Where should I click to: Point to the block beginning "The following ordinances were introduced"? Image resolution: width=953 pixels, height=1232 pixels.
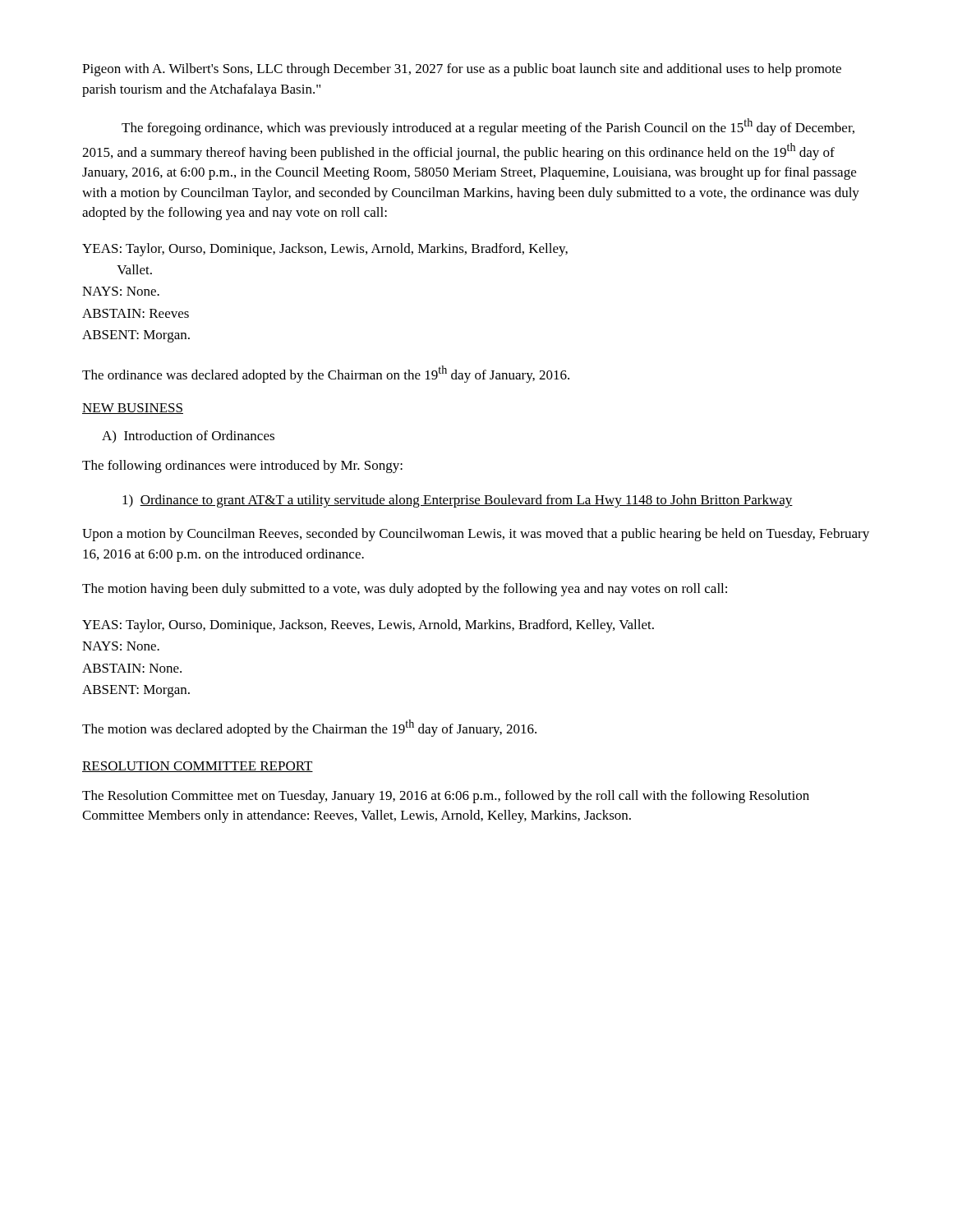(243, 465)
